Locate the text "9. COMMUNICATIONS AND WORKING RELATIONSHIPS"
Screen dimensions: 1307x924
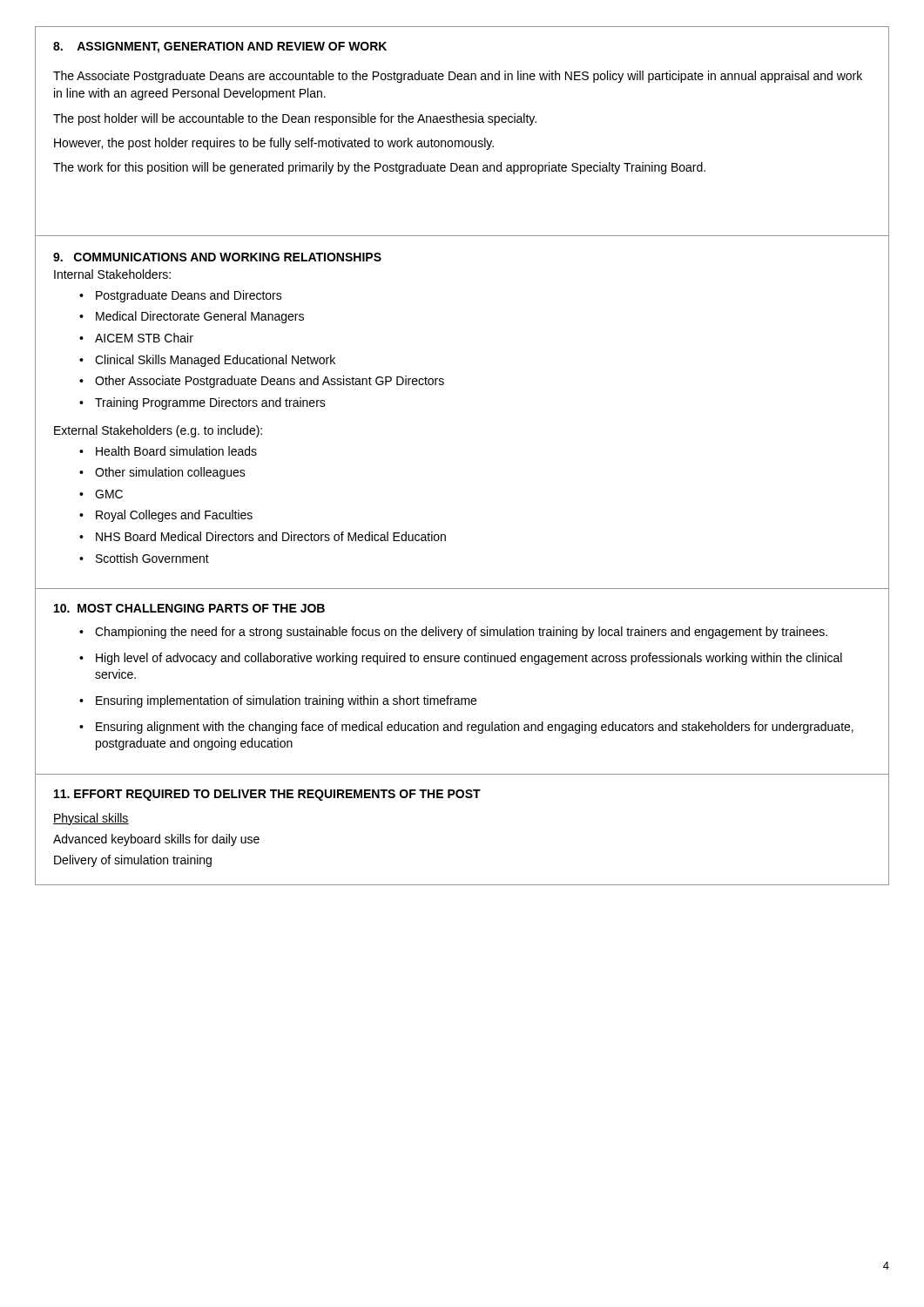[x=217, y=257]
